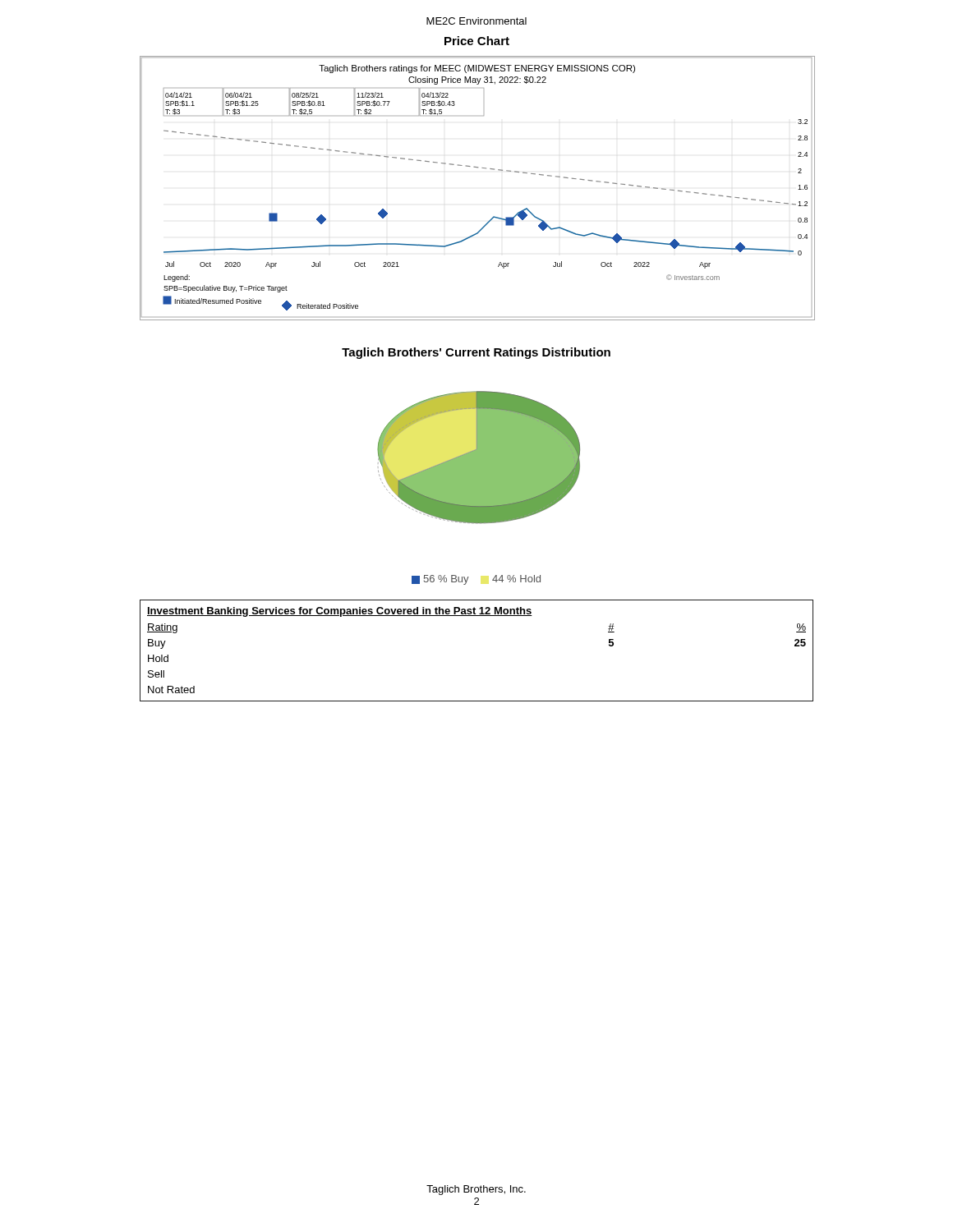Select the passage starting "Price Chart"

coord(476,41)
